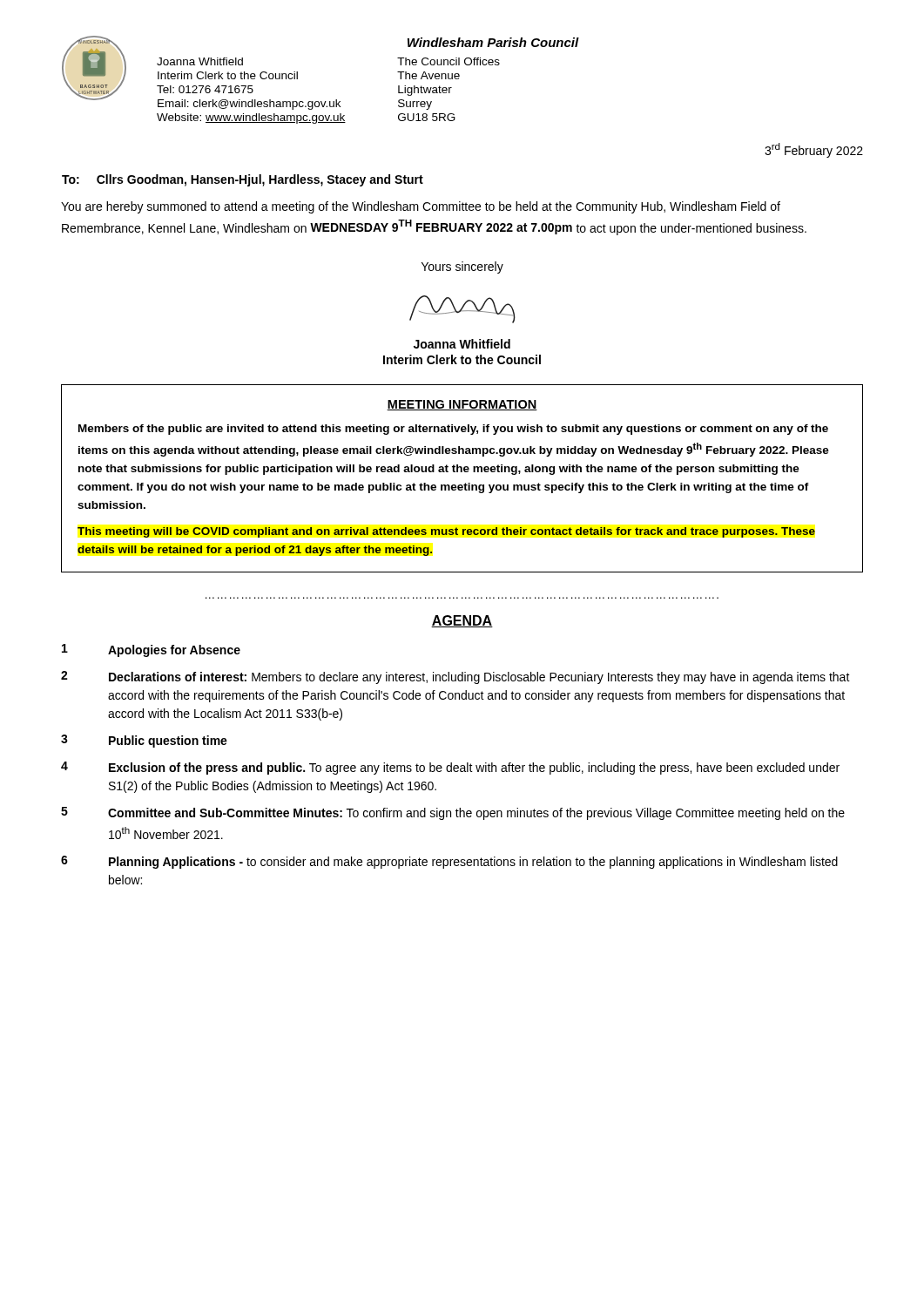This screenshot has height=1307, width=924.
Task: Point to the region starting "MEETING INFORMATION Members of"
Action: (462, 477)
